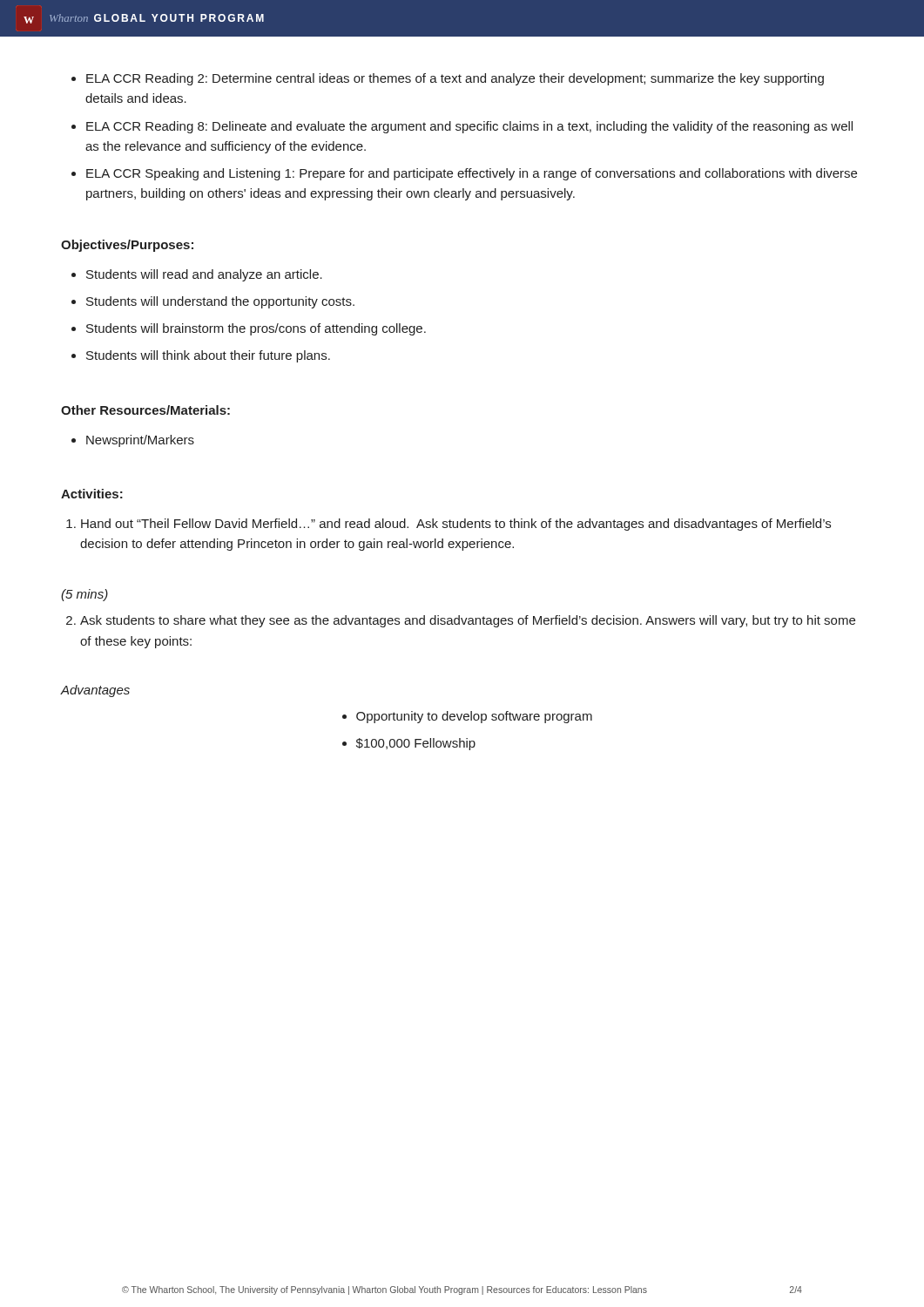This screenshot has width=924, height=1307.
Task: Select the list item that says "Opportunity to develop software program"
Action: (474, 716)
